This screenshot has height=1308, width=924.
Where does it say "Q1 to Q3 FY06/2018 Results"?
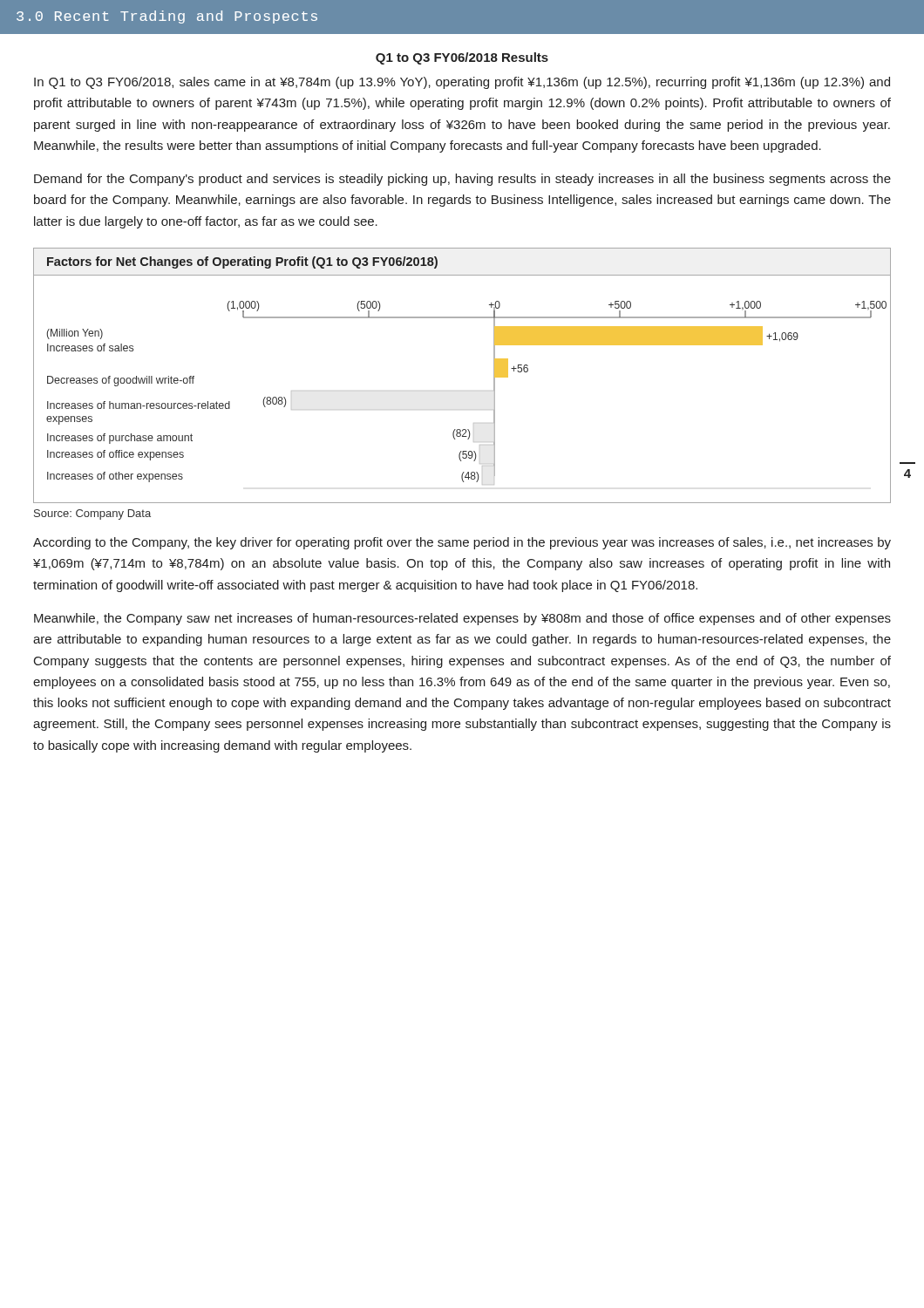[x=462, y=57]
